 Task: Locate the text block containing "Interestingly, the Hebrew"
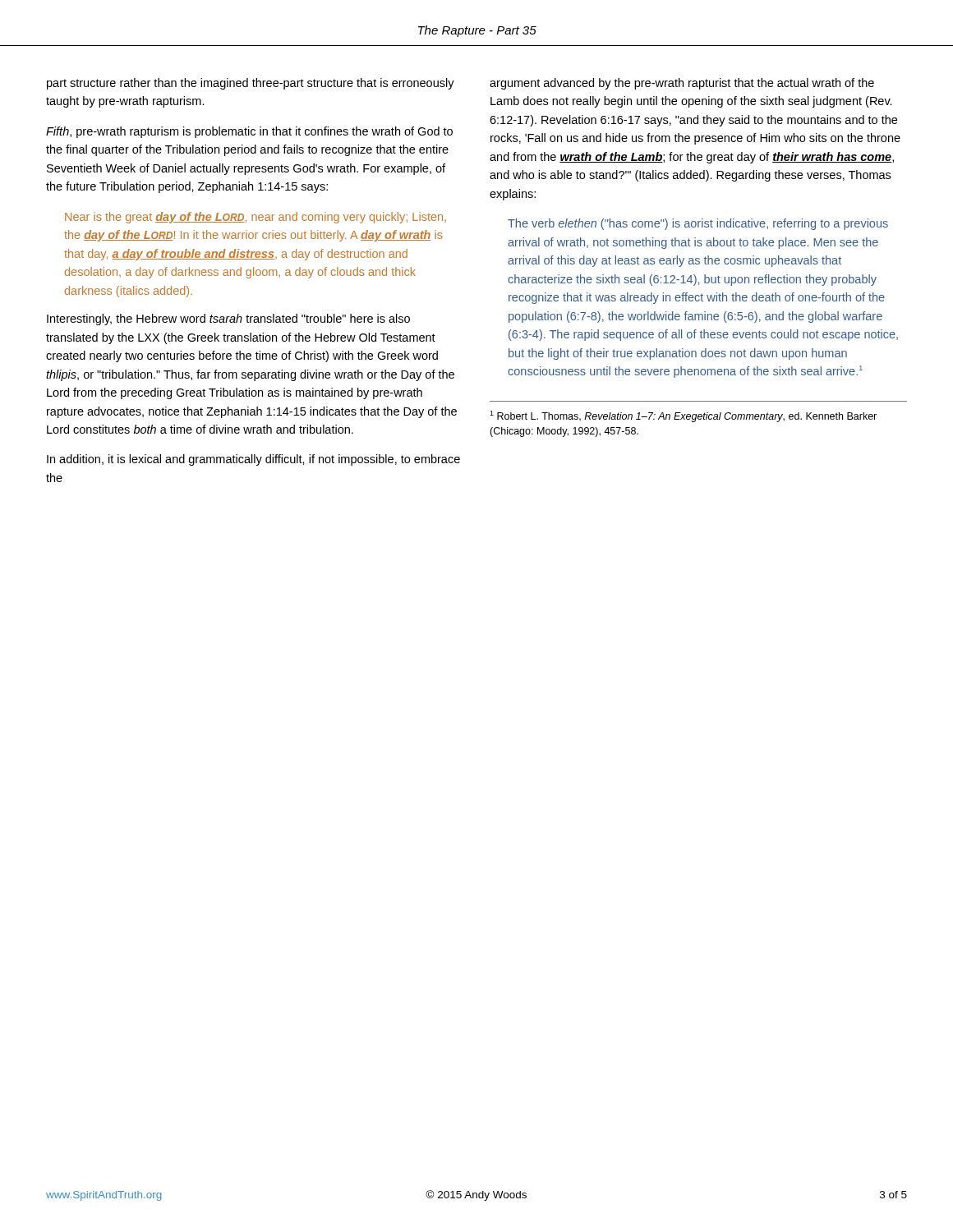[252, 374]
